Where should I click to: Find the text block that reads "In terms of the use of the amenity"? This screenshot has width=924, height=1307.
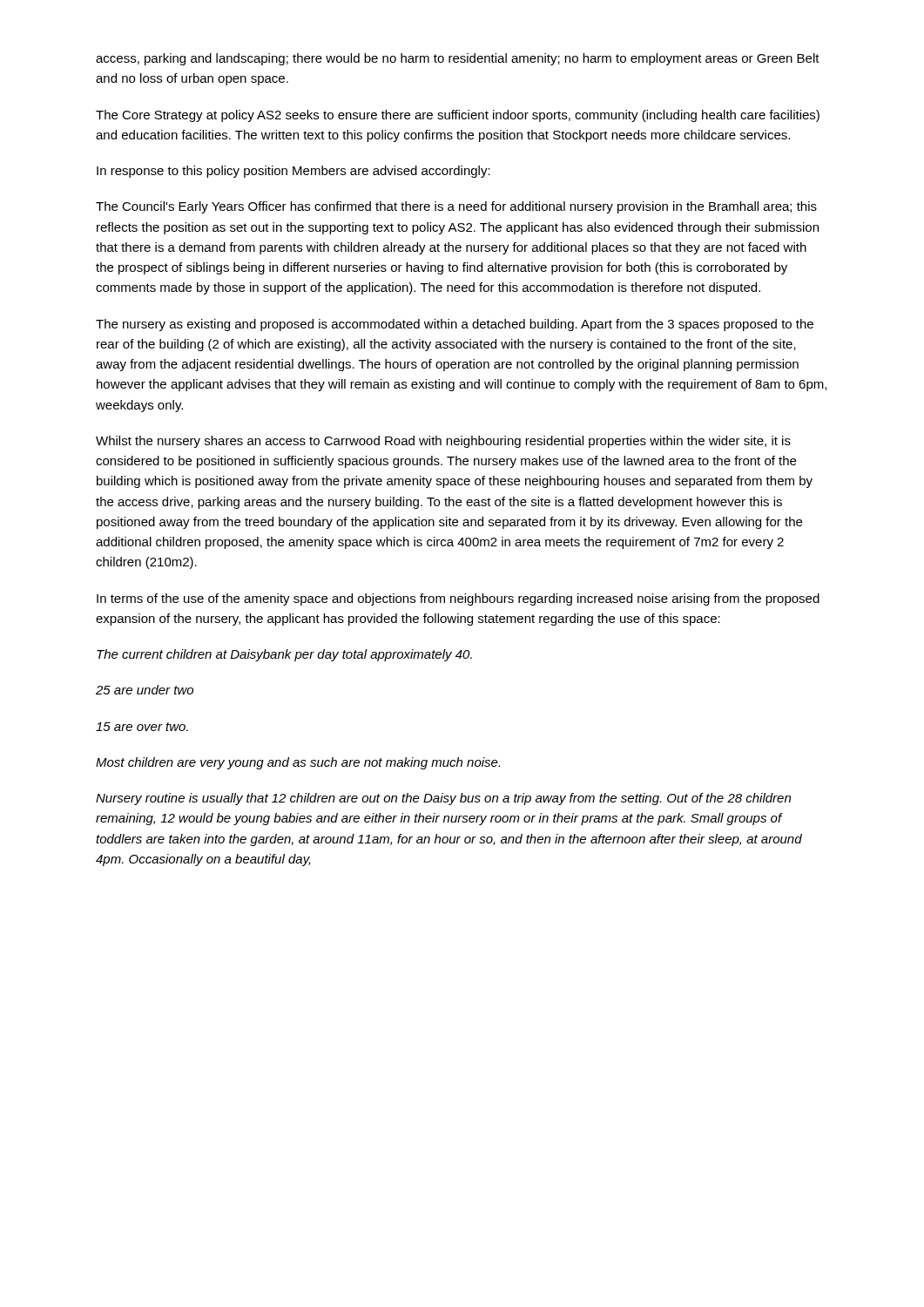[x=458, y=608]
